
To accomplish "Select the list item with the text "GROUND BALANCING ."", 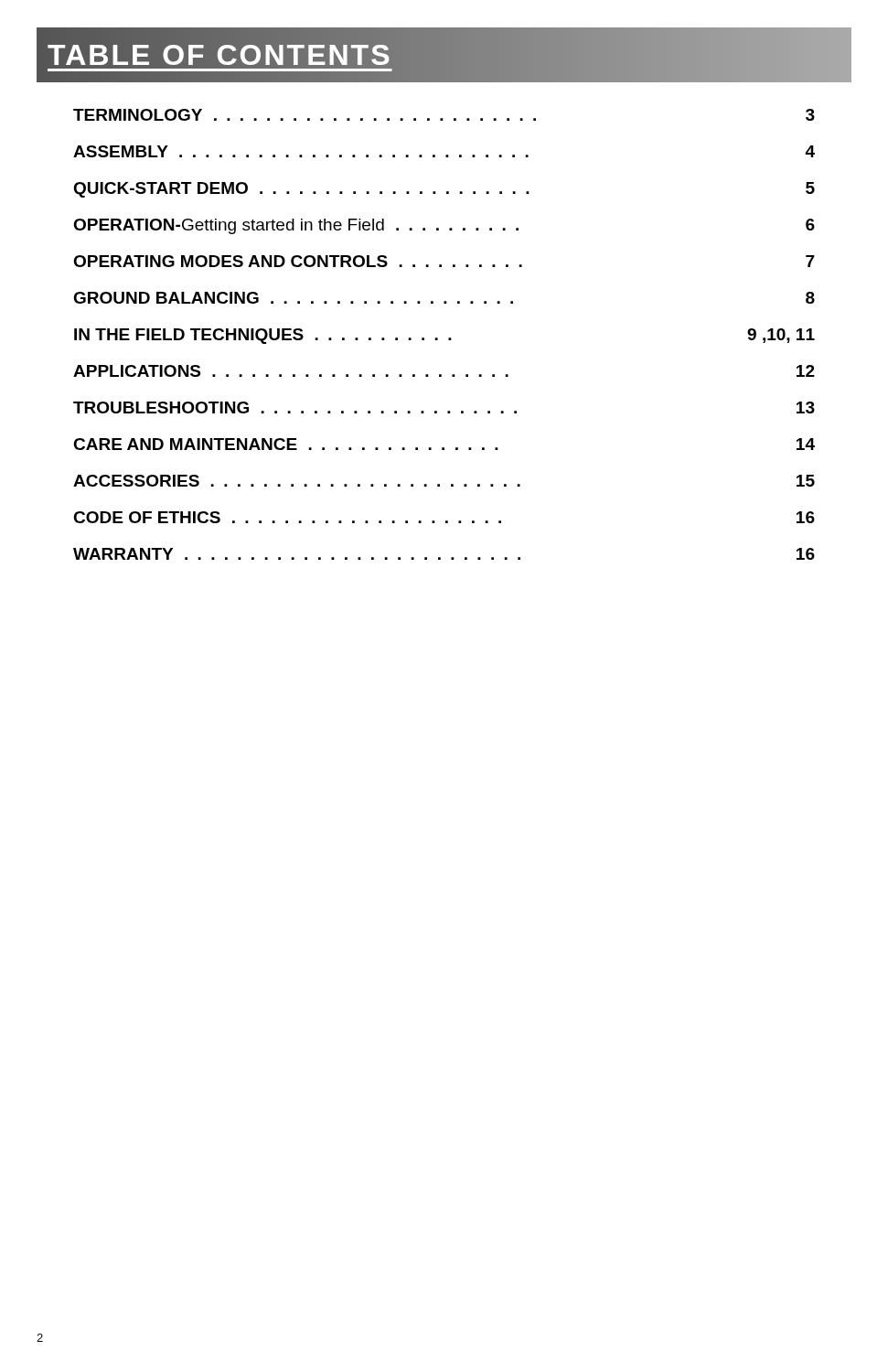I will click(444, 298).
